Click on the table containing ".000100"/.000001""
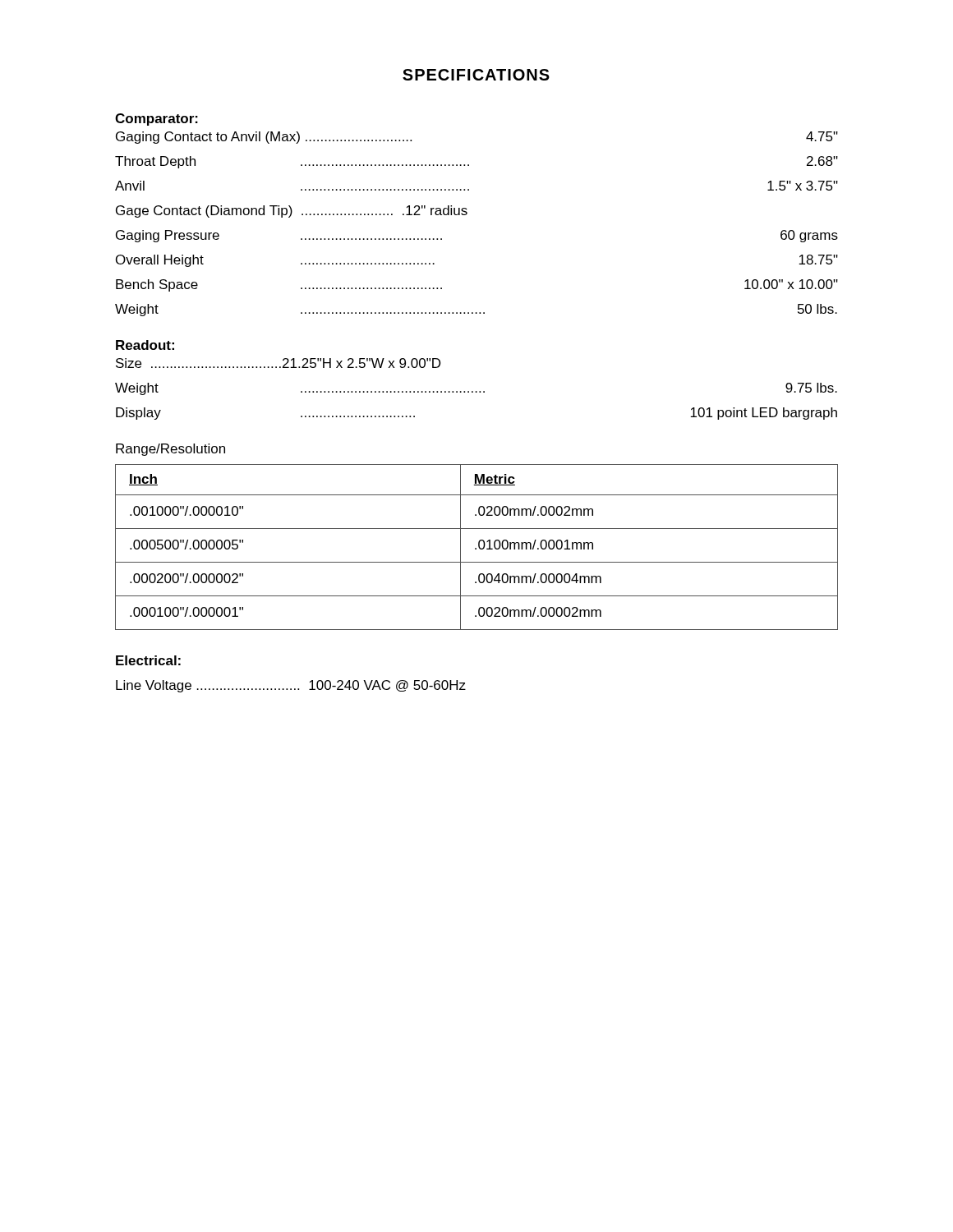This screenshot has width=953, height=1232. (476, 547)
